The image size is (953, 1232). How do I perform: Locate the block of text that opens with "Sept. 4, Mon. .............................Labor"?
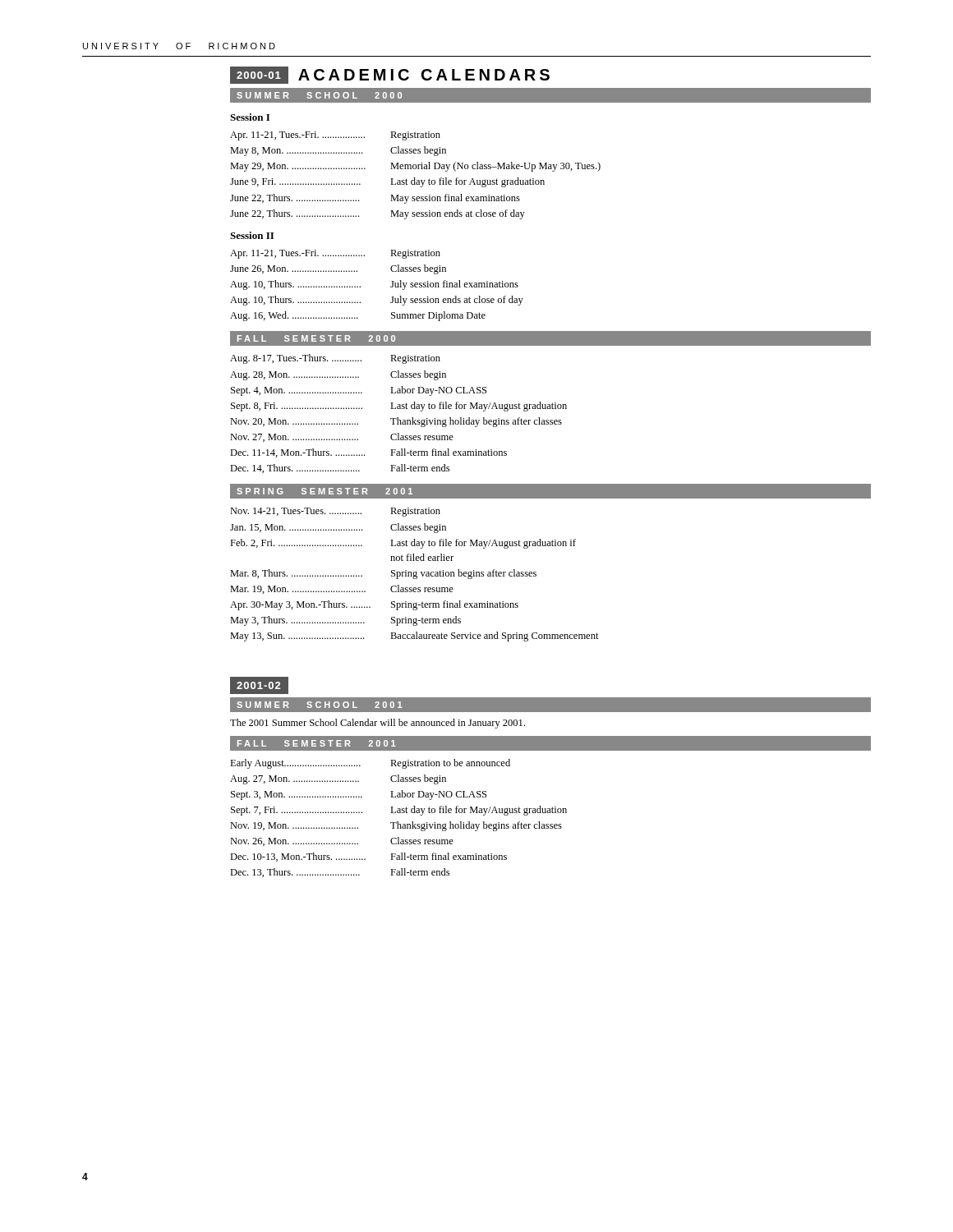(359, 391)
